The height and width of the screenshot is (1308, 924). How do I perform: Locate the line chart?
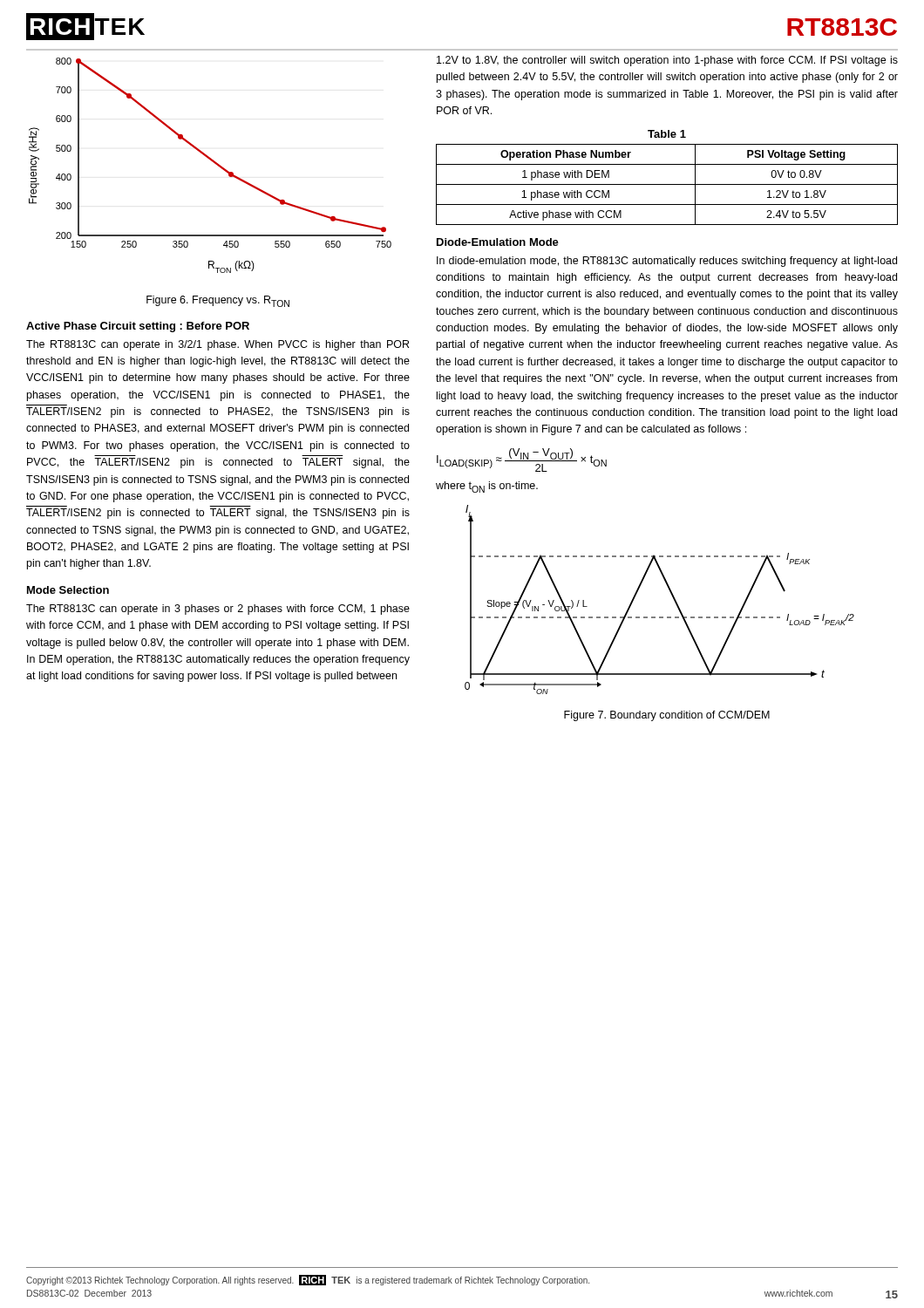[218, 171]
